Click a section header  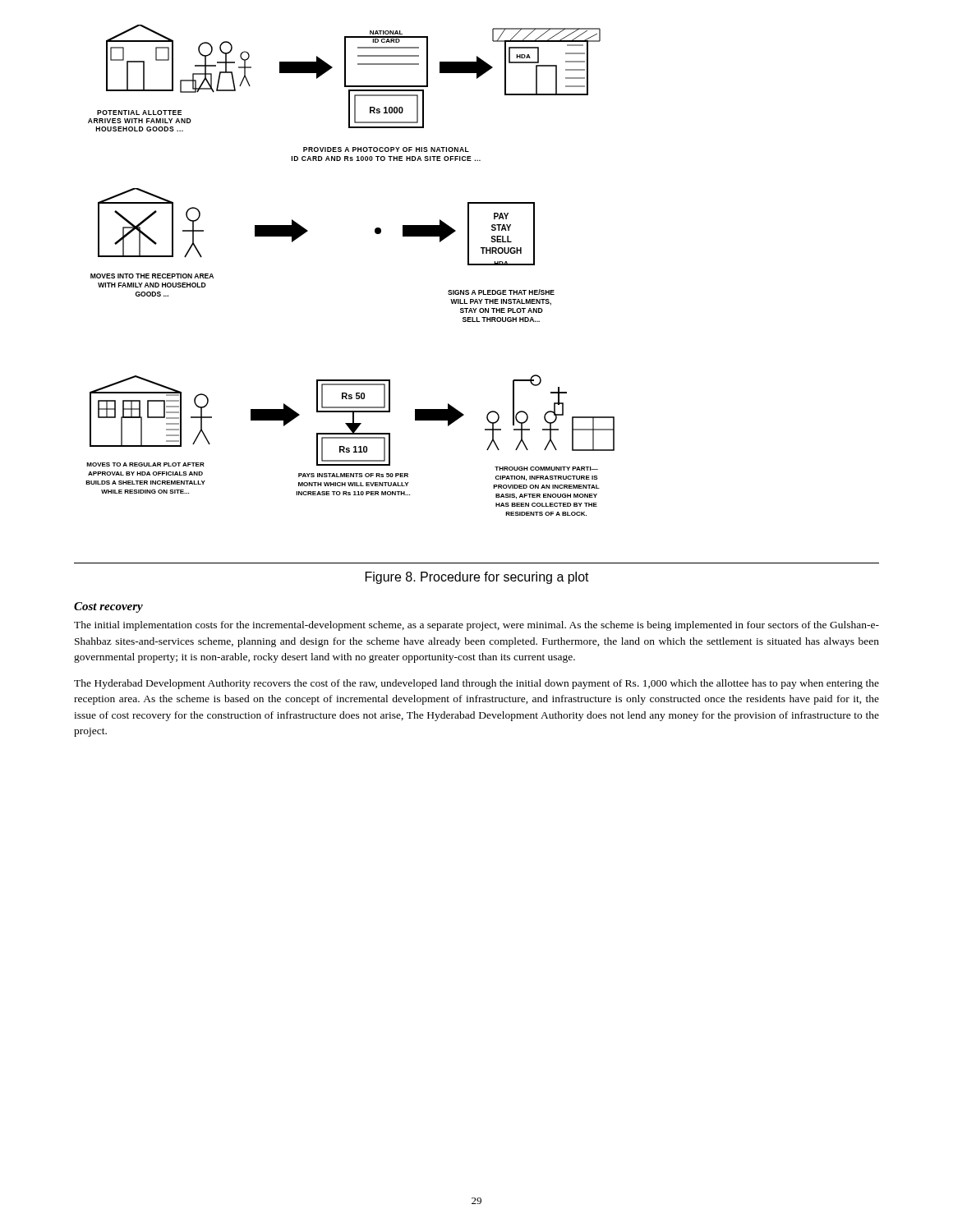pos(108,606)
